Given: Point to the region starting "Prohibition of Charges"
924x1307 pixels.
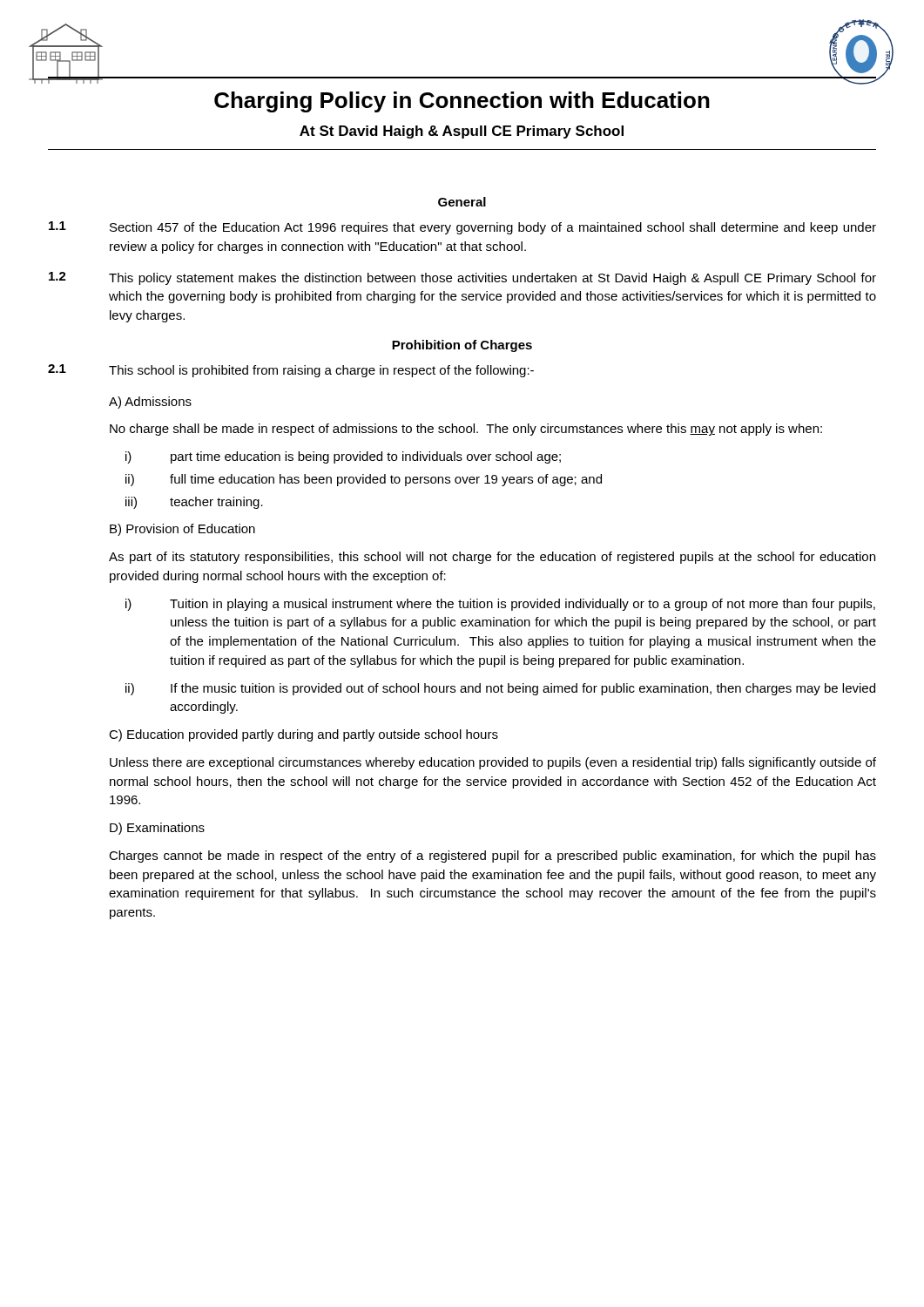Looking at the screenshot, I should point(462,344).
